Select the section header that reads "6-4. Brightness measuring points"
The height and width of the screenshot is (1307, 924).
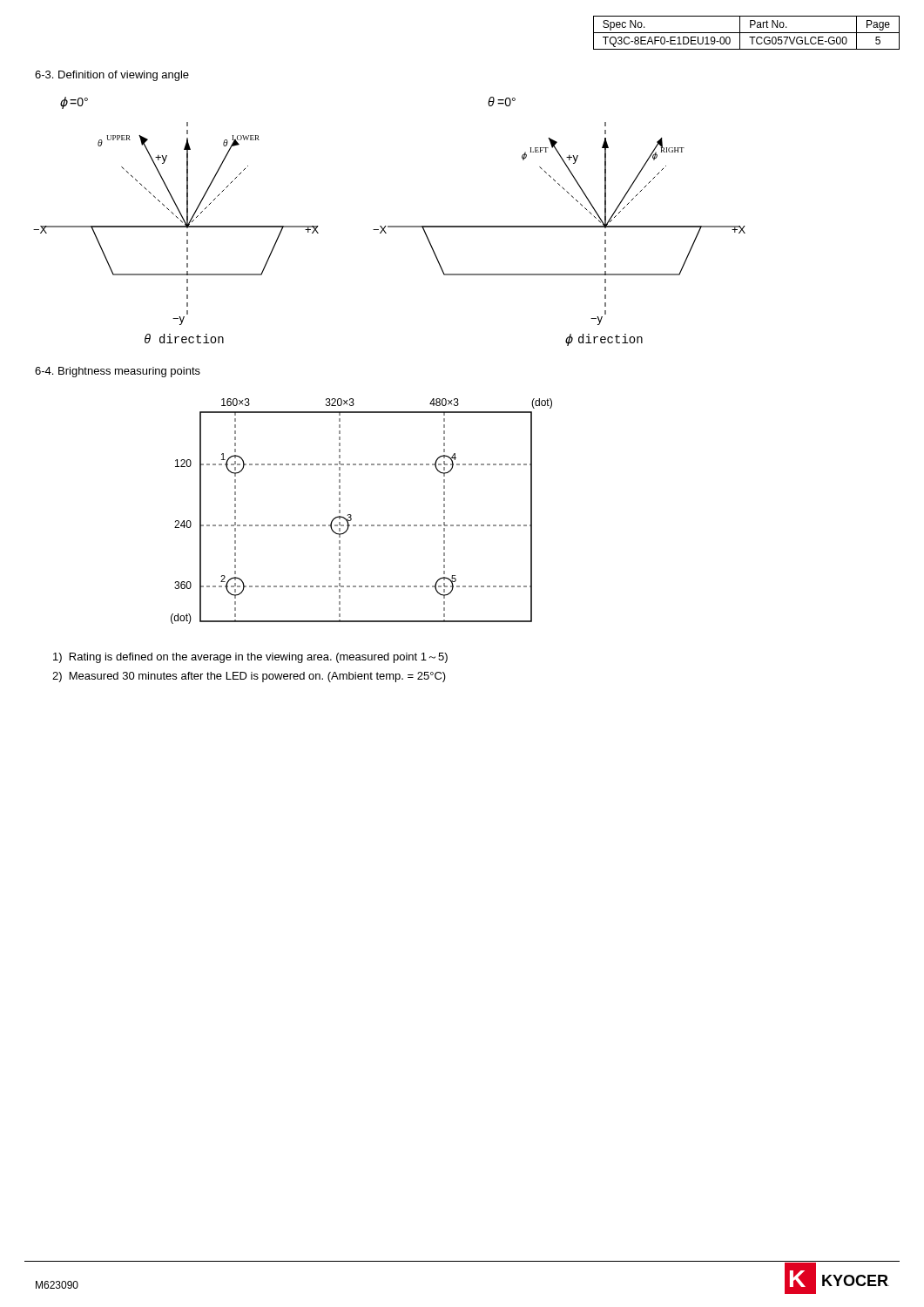[118, 371]
